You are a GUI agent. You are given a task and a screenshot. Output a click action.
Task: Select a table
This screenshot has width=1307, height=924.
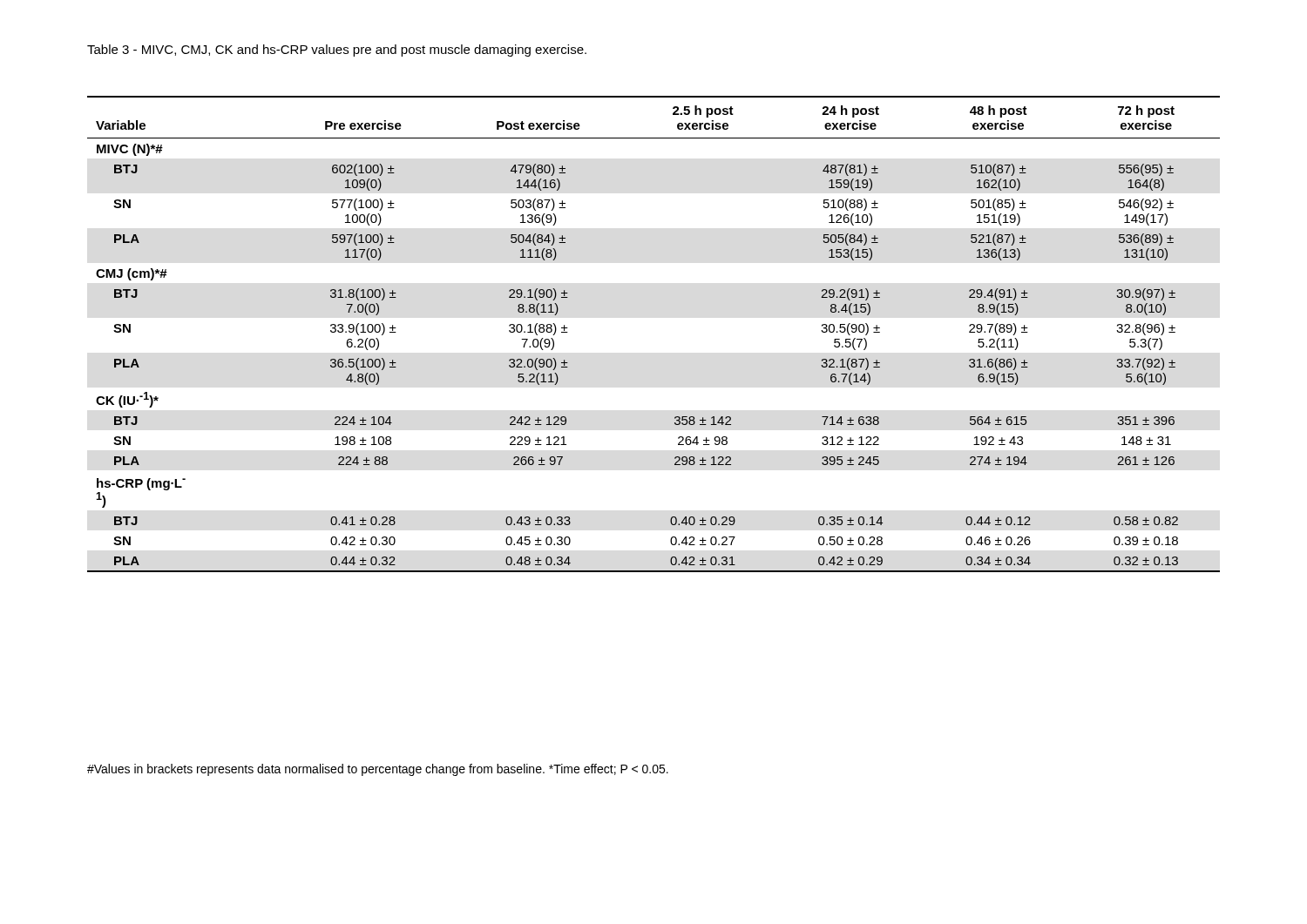[x=654, y=334]
